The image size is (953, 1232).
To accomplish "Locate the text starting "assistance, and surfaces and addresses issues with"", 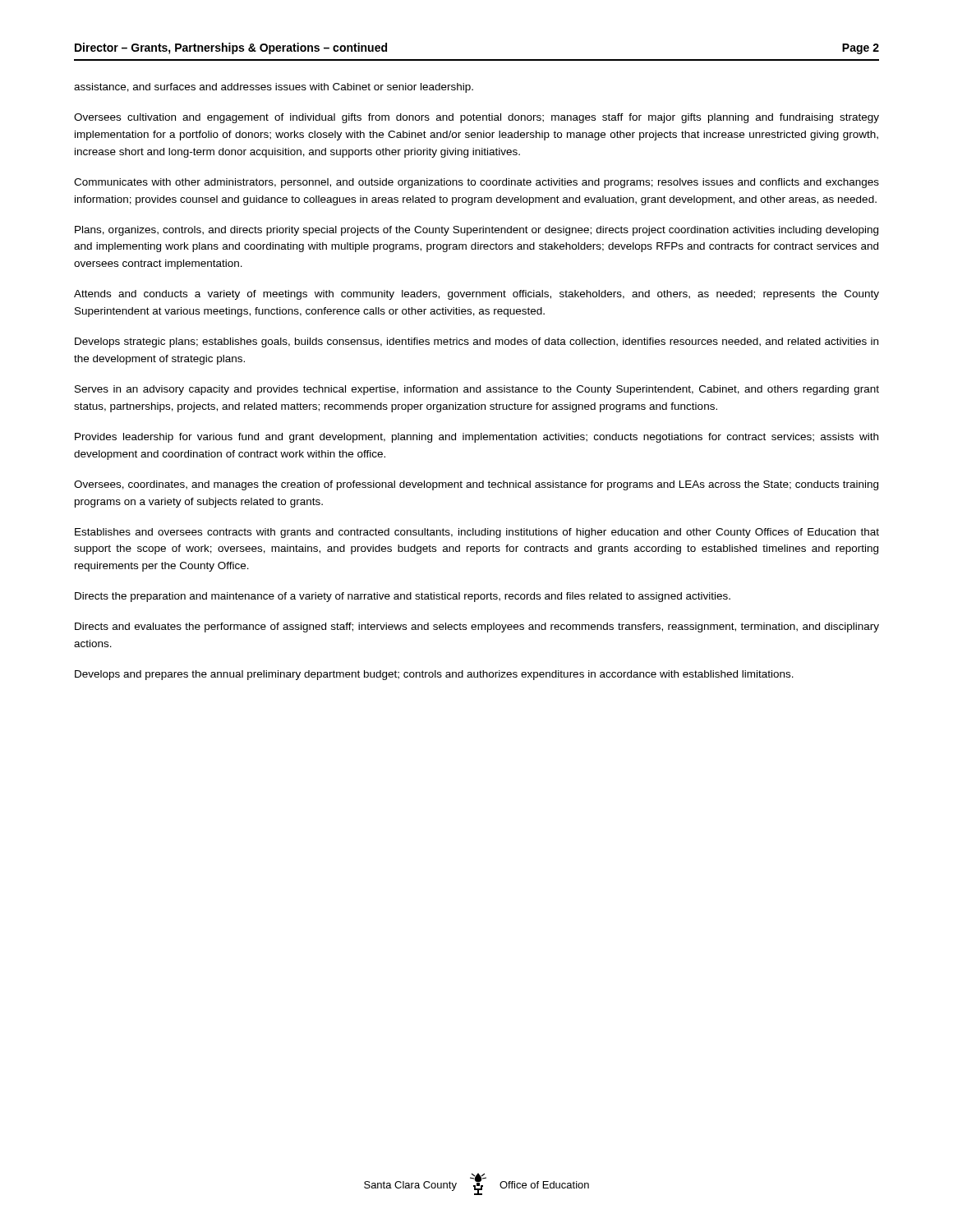I will coord(274,87).
